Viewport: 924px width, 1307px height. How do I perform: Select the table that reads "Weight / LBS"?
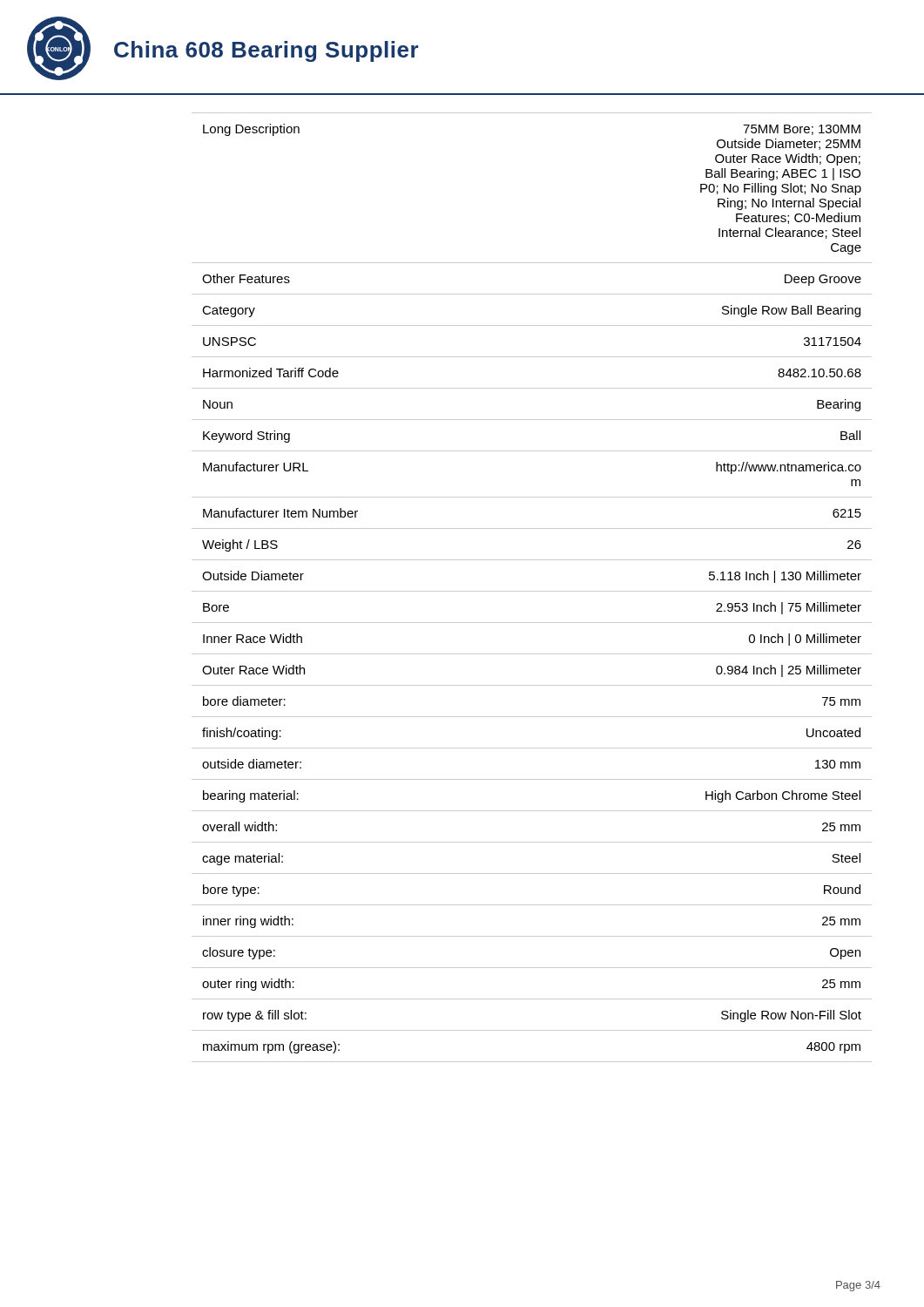[x=462, y=583]
